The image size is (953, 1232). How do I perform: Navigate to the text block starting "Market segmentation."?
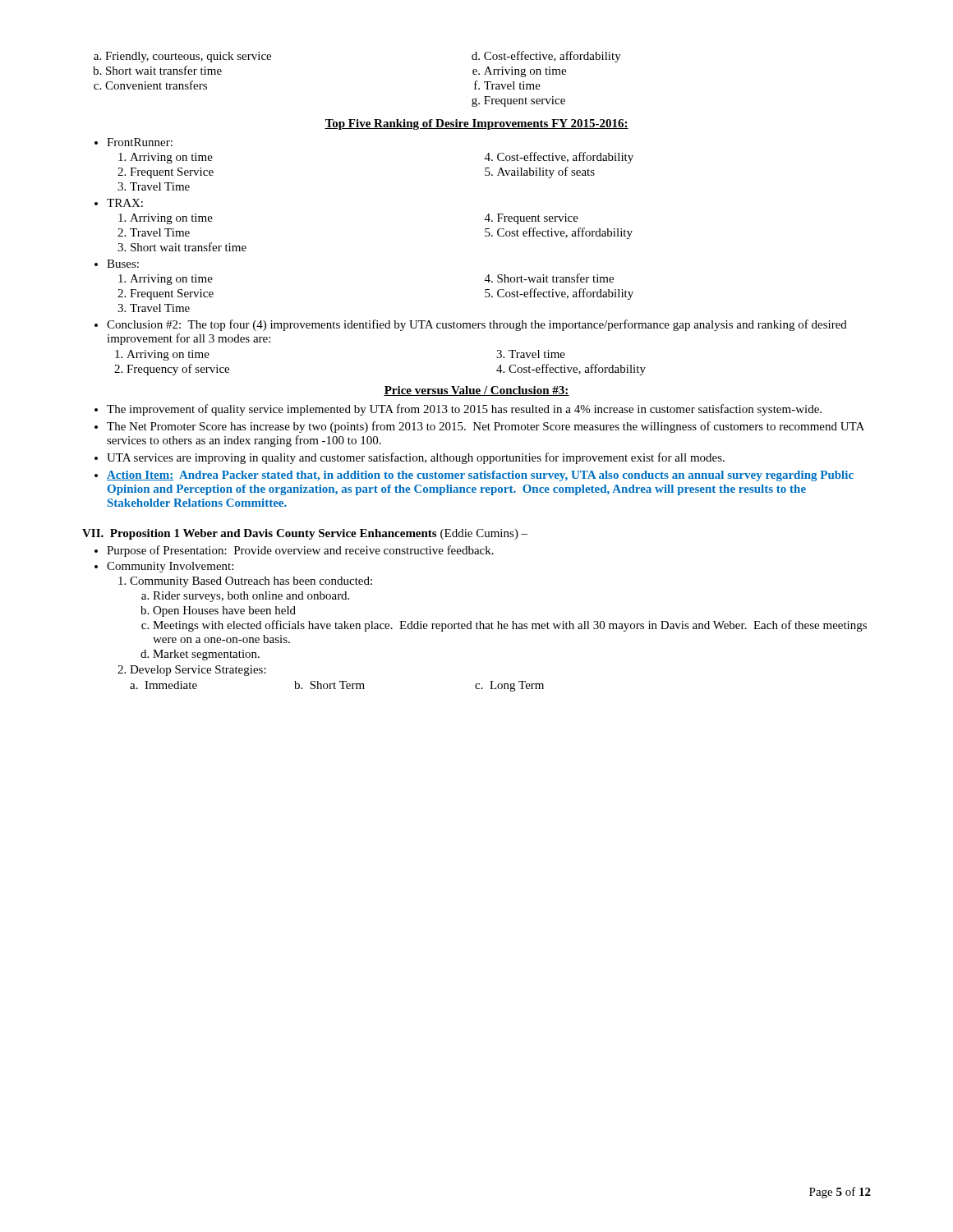point(207,654)
